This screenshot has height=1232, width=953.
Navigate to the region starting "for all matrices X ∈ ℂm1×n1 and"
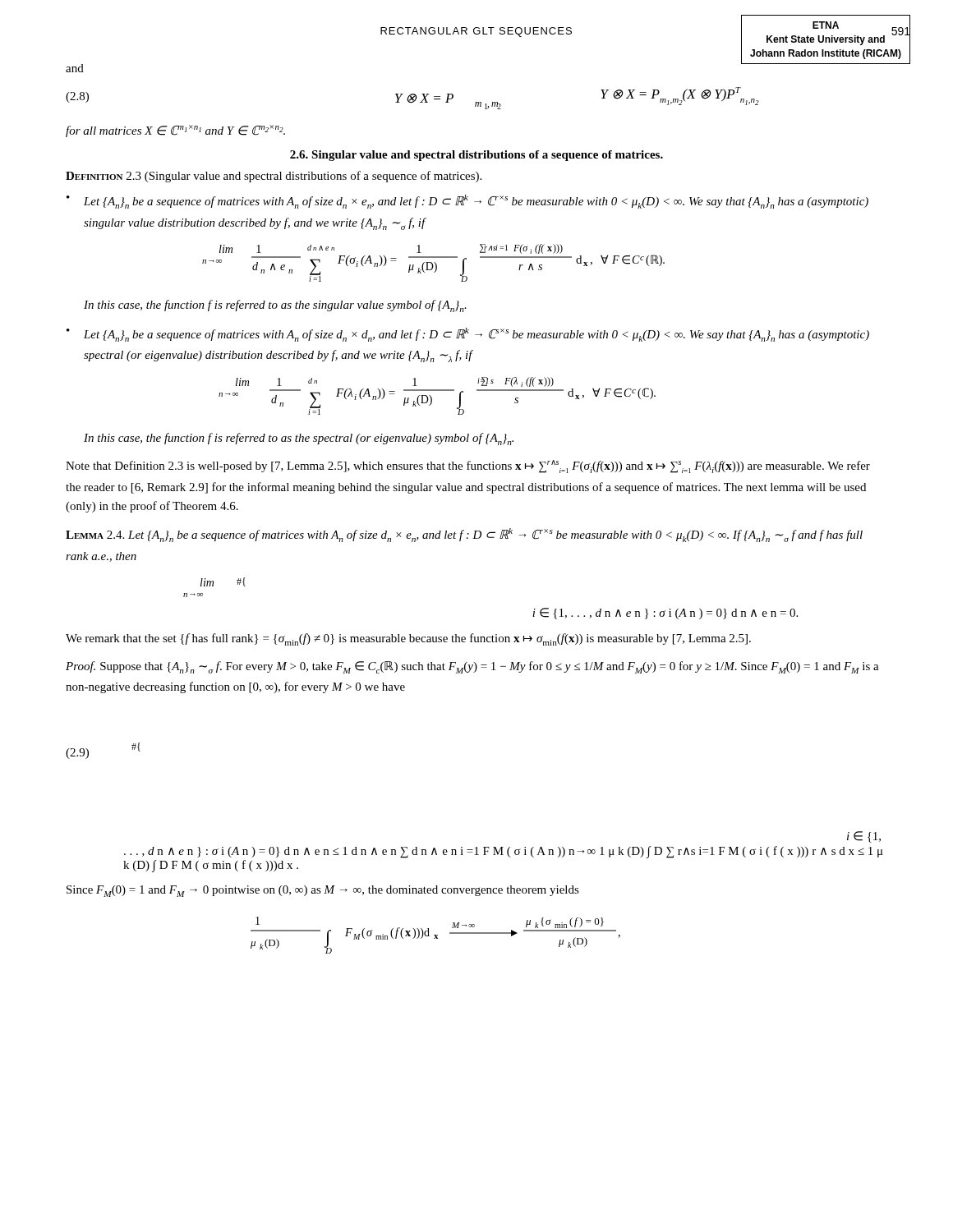(x=176, y=129)
